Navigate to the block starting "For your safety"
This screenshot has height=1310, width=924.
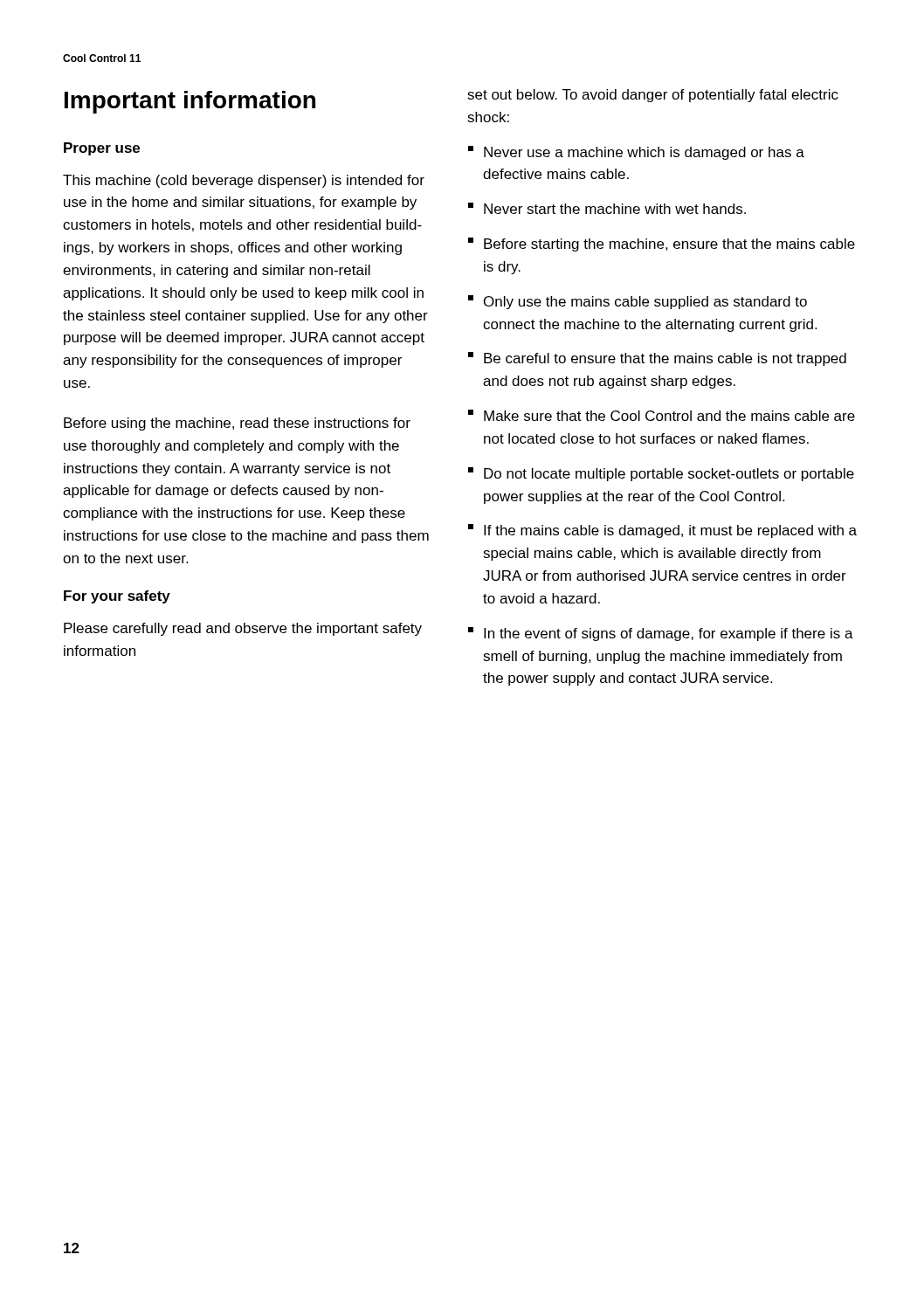tap(117, 596)
